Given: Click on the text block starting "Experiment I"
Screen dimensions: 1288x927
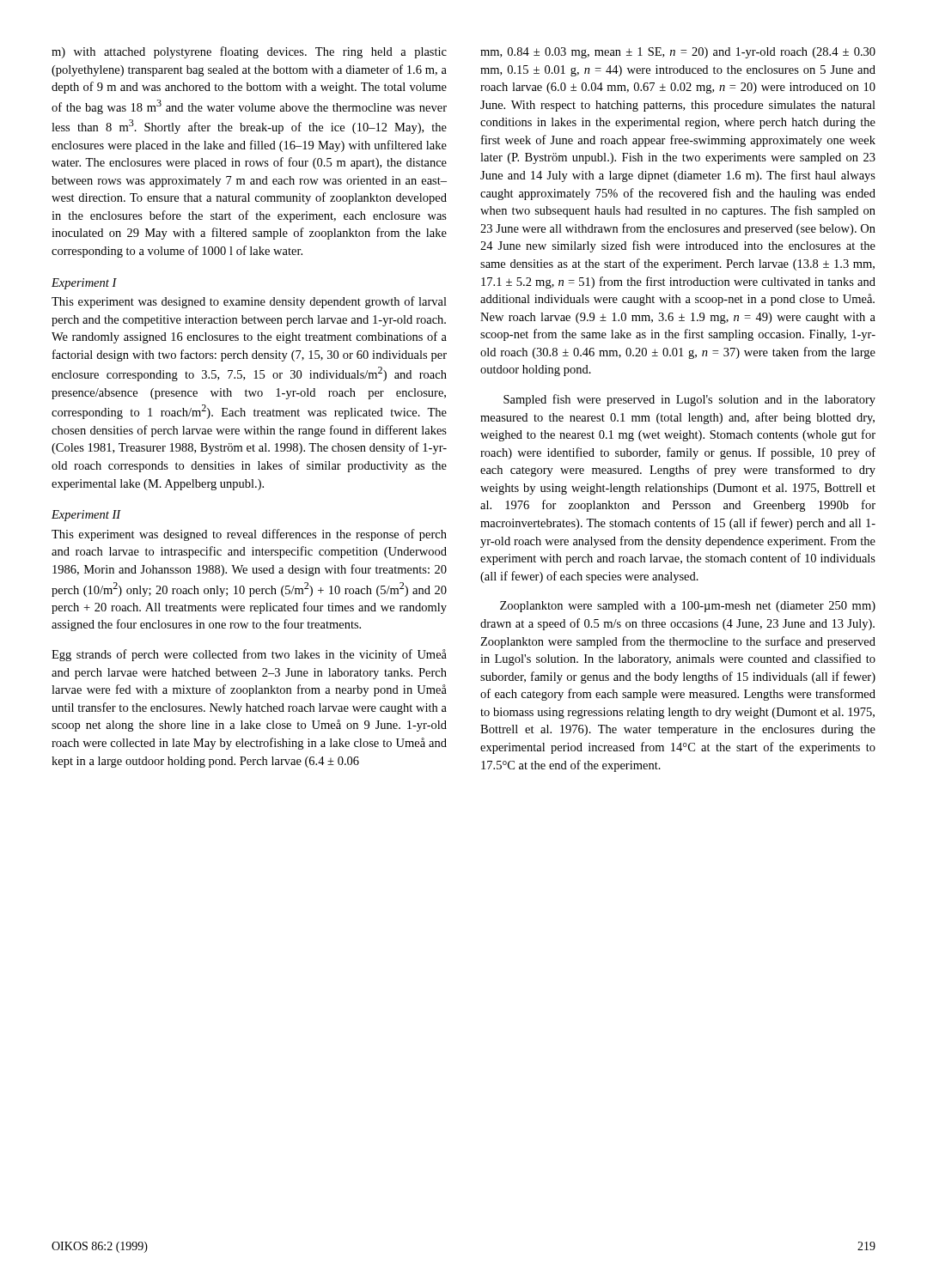Looking at the screenshot, I should [84, 282].
